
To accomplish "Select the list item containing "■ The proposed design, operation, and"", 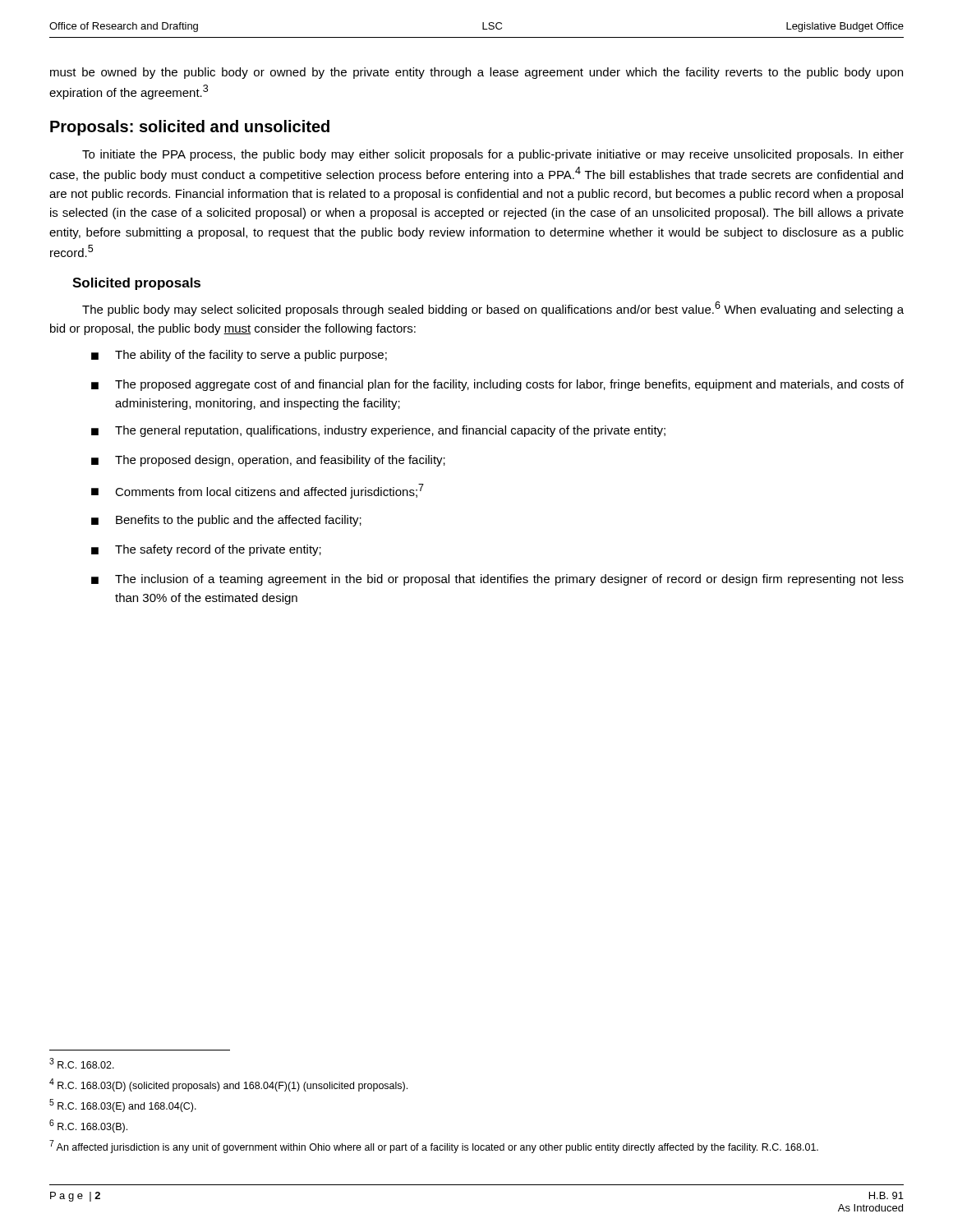I will pyautogui.click(x=268, y=461).
